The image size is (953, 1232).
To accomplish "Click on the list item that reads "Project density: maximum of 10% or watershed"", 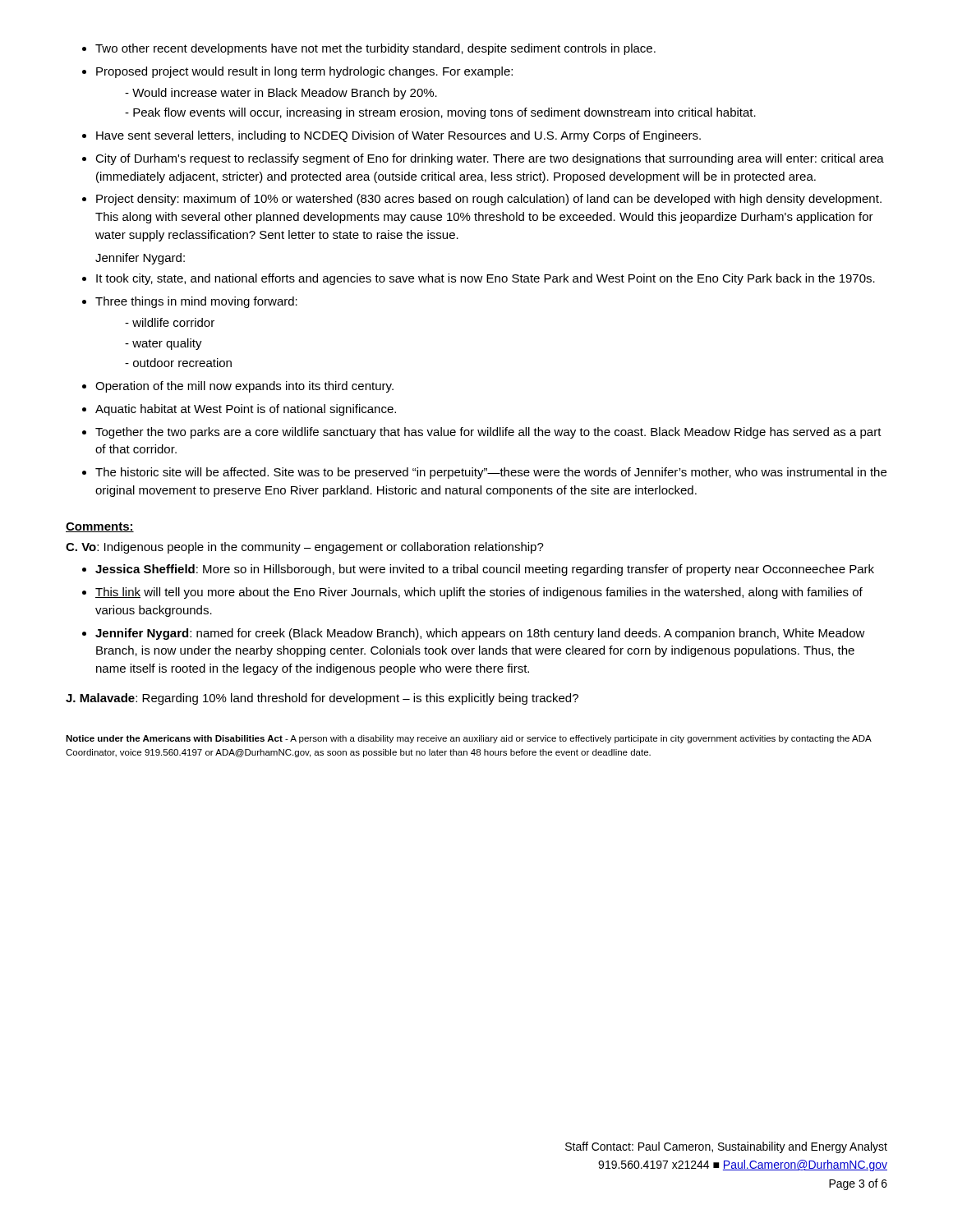I will point(476,217).
